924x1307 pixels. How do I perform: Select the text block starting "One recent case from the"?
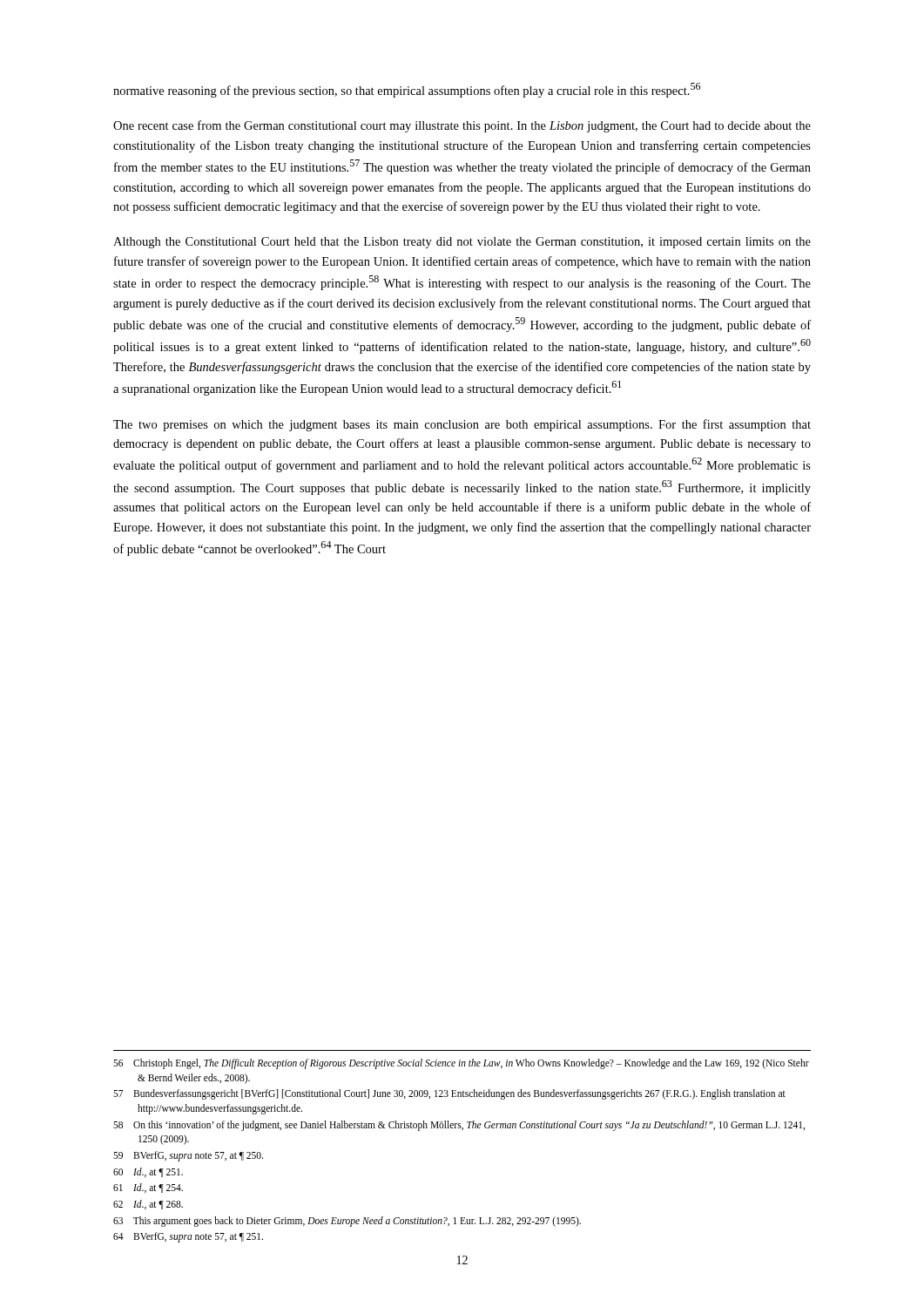coord(462,166)
